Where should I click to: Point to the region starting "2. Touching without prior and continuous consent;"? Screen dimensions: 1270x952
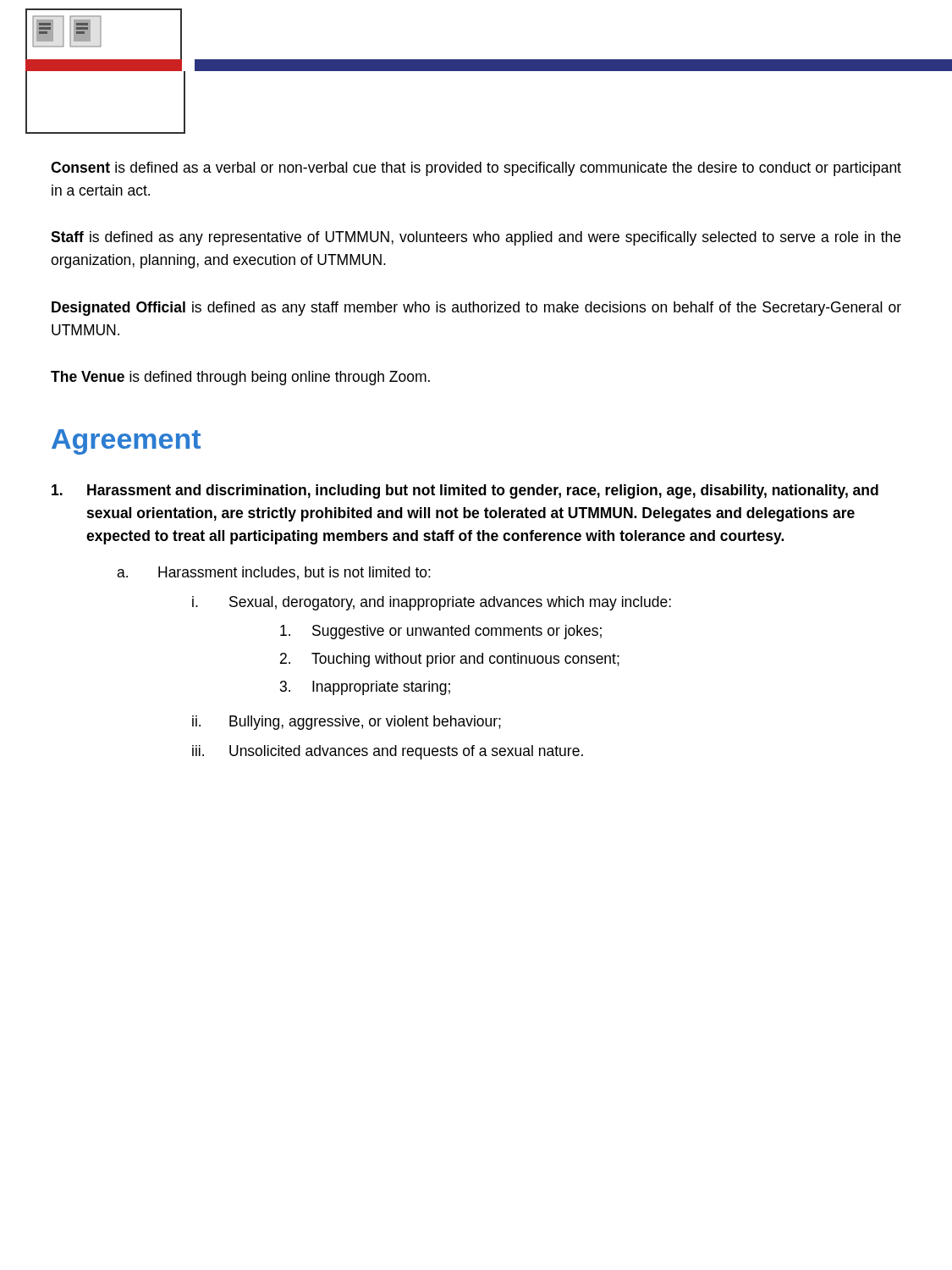point(450,659)
